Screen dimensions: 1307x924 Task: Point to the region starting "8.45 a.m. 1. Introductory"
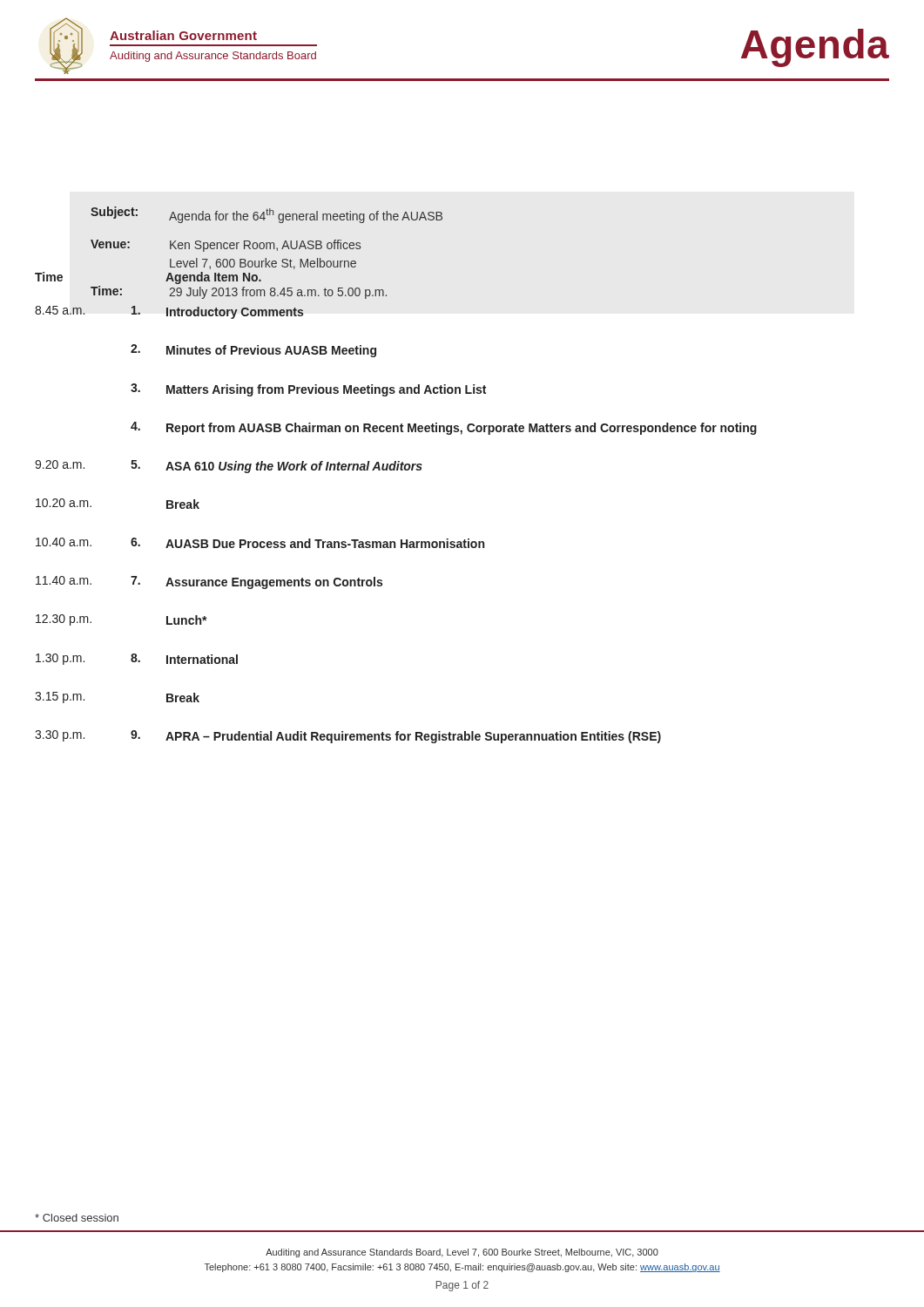[x=169, y=312]
